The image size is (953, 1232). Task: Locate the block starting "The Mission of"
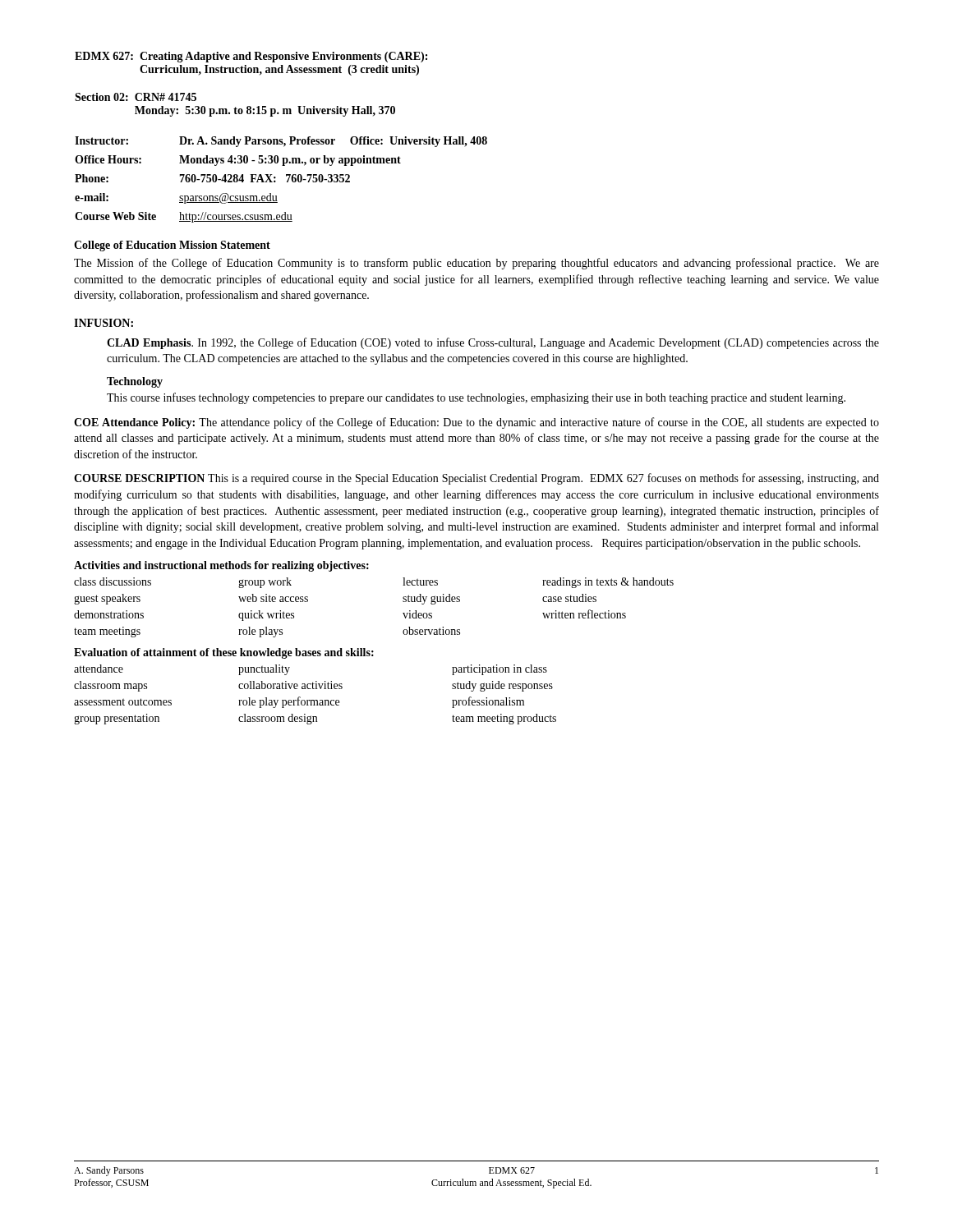point(476,279)
